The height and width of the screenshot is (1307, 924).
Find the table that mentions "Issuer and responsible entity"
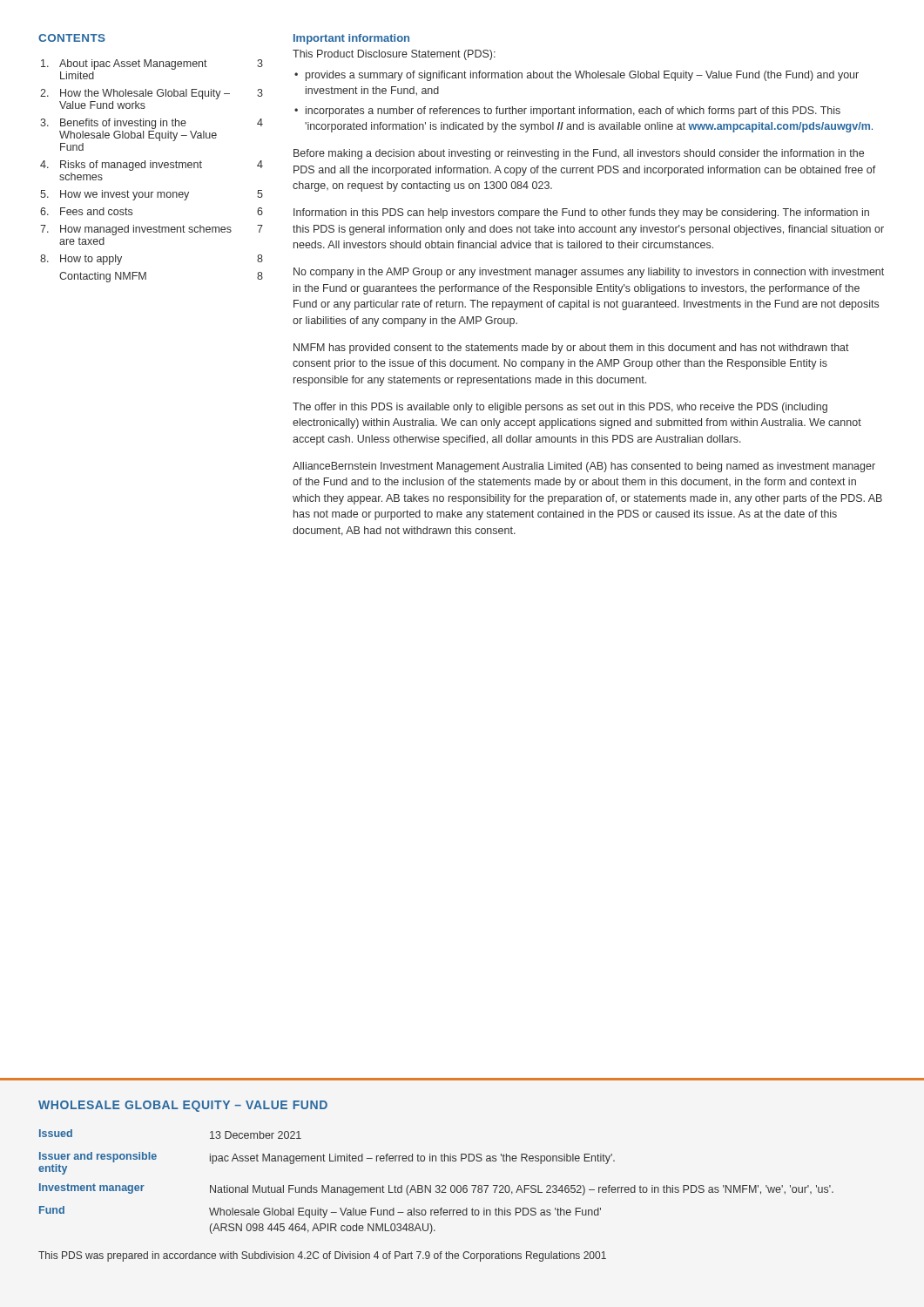pyautogui.click(x=462, y=1182)
